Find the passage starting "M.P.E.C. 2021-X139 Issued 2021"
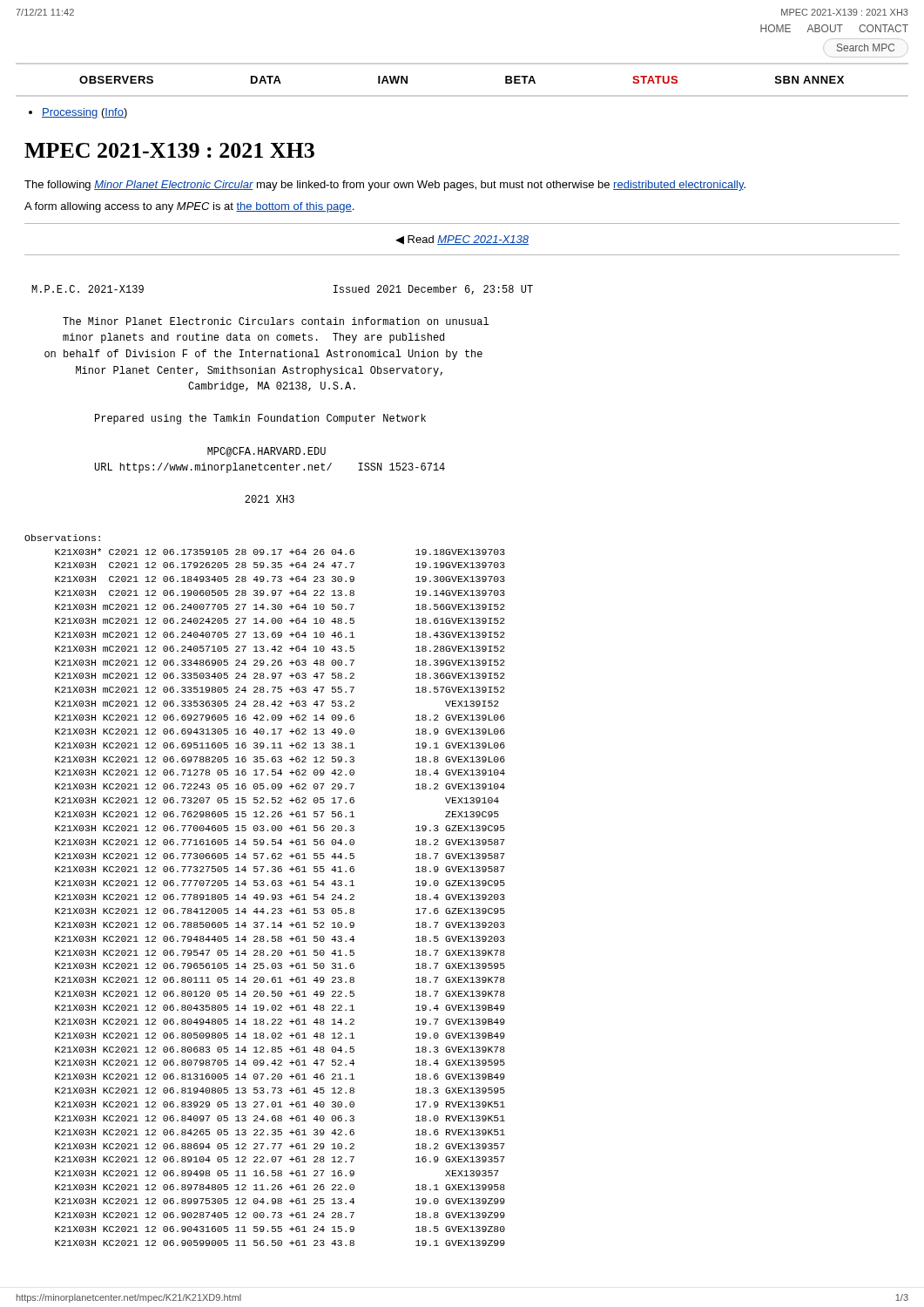Screen dimensions: 1307x924 click(x=282, y=395)
